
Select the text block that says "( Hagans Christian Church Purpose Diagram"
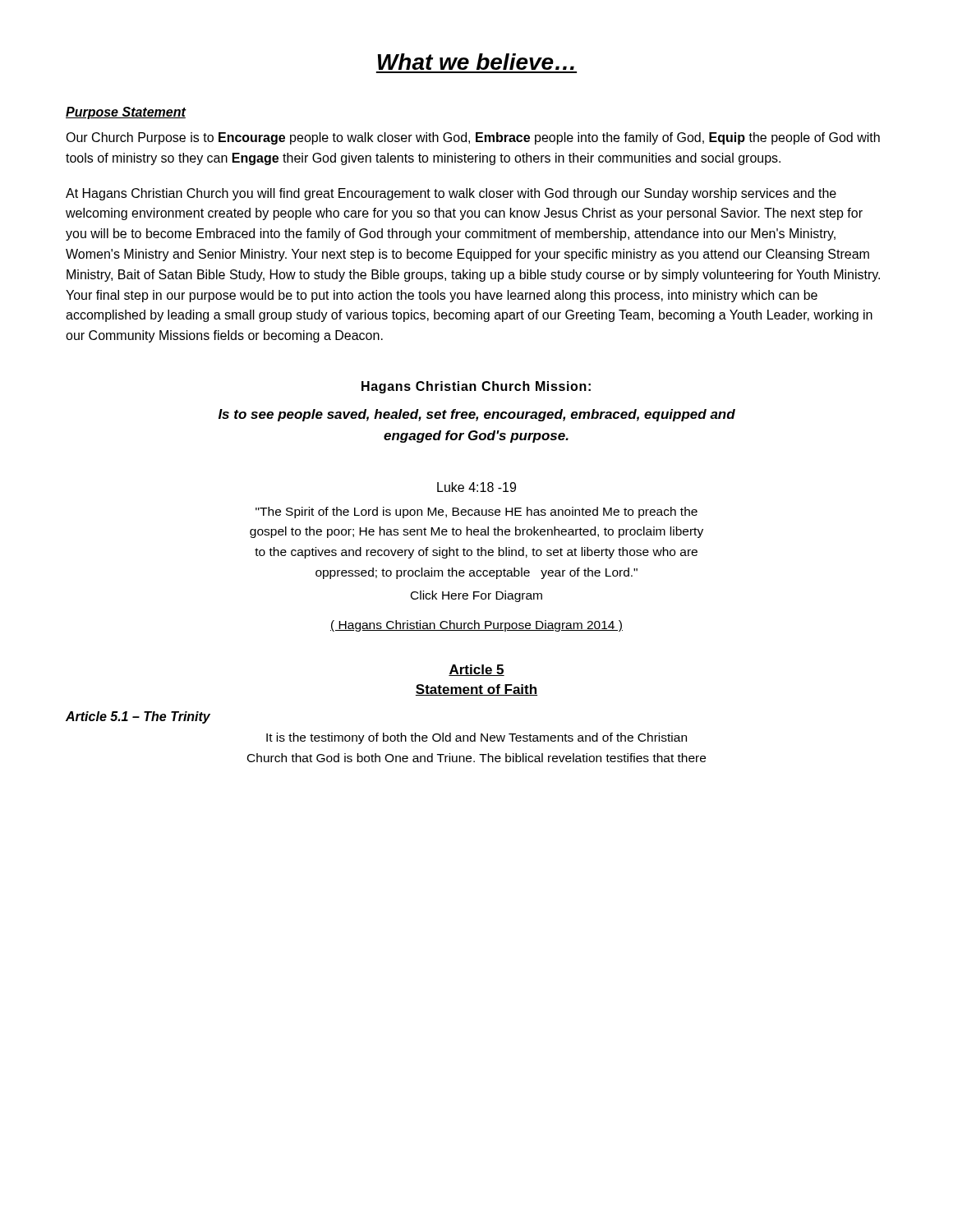point(476,625)
